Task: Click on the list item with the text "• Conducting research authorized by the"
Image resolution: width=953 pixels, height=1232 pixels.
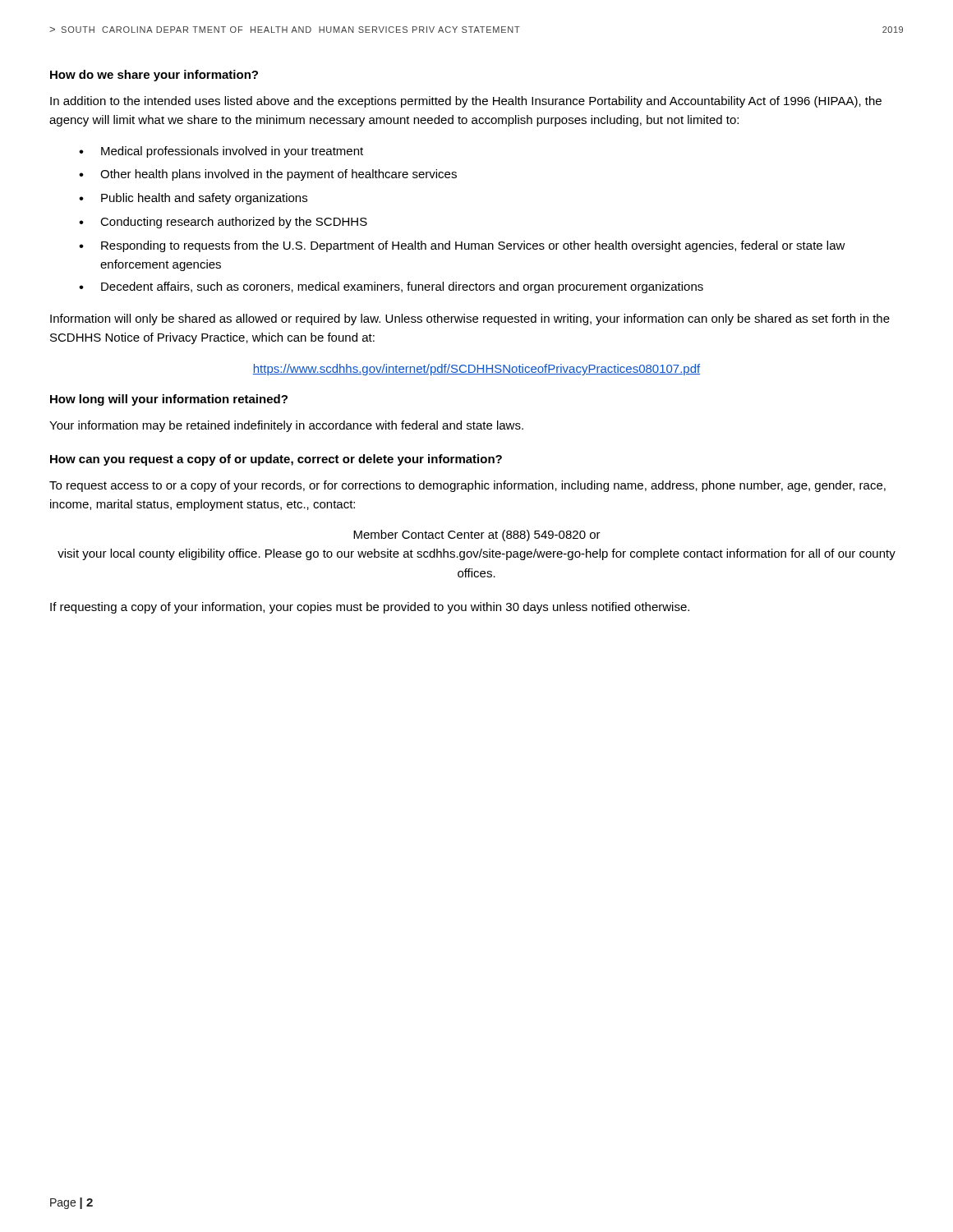Action: tap(223, 223)
